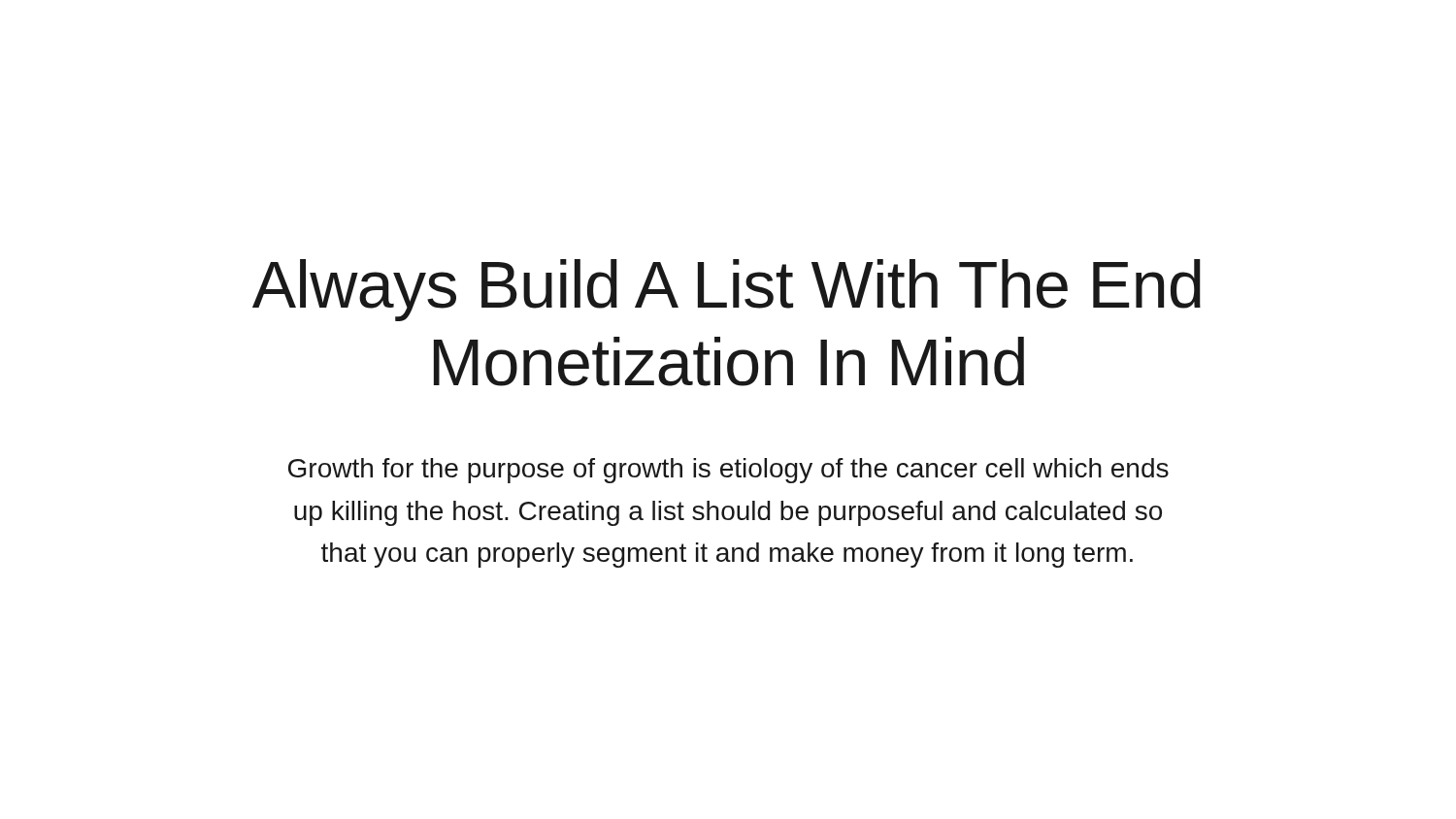Viewport: 1456px width, 819px height.
Task: Select the title
Action: [728, 323]
